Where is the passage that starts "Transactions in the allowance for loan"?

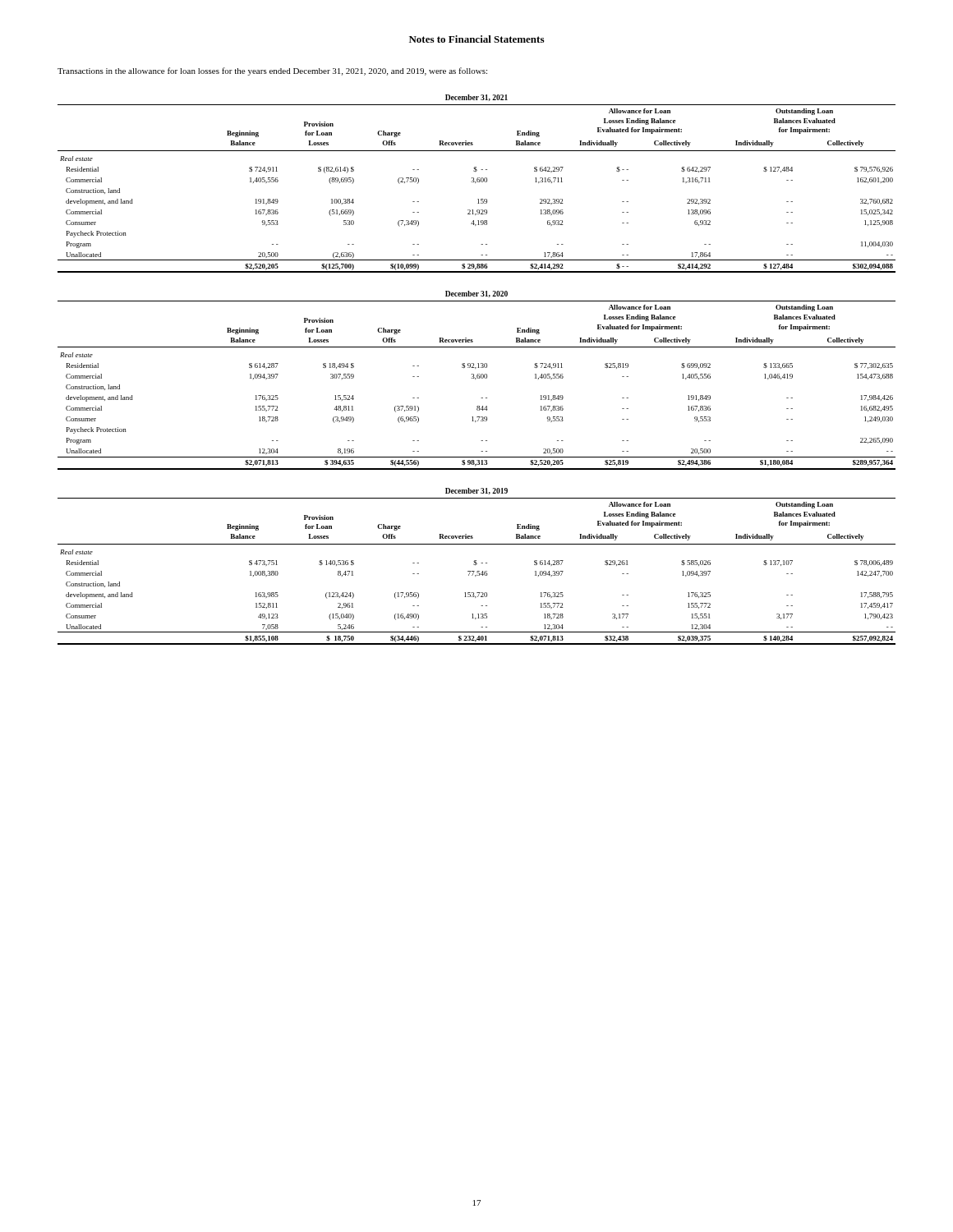pyautogui.click(x=273, y=71)
